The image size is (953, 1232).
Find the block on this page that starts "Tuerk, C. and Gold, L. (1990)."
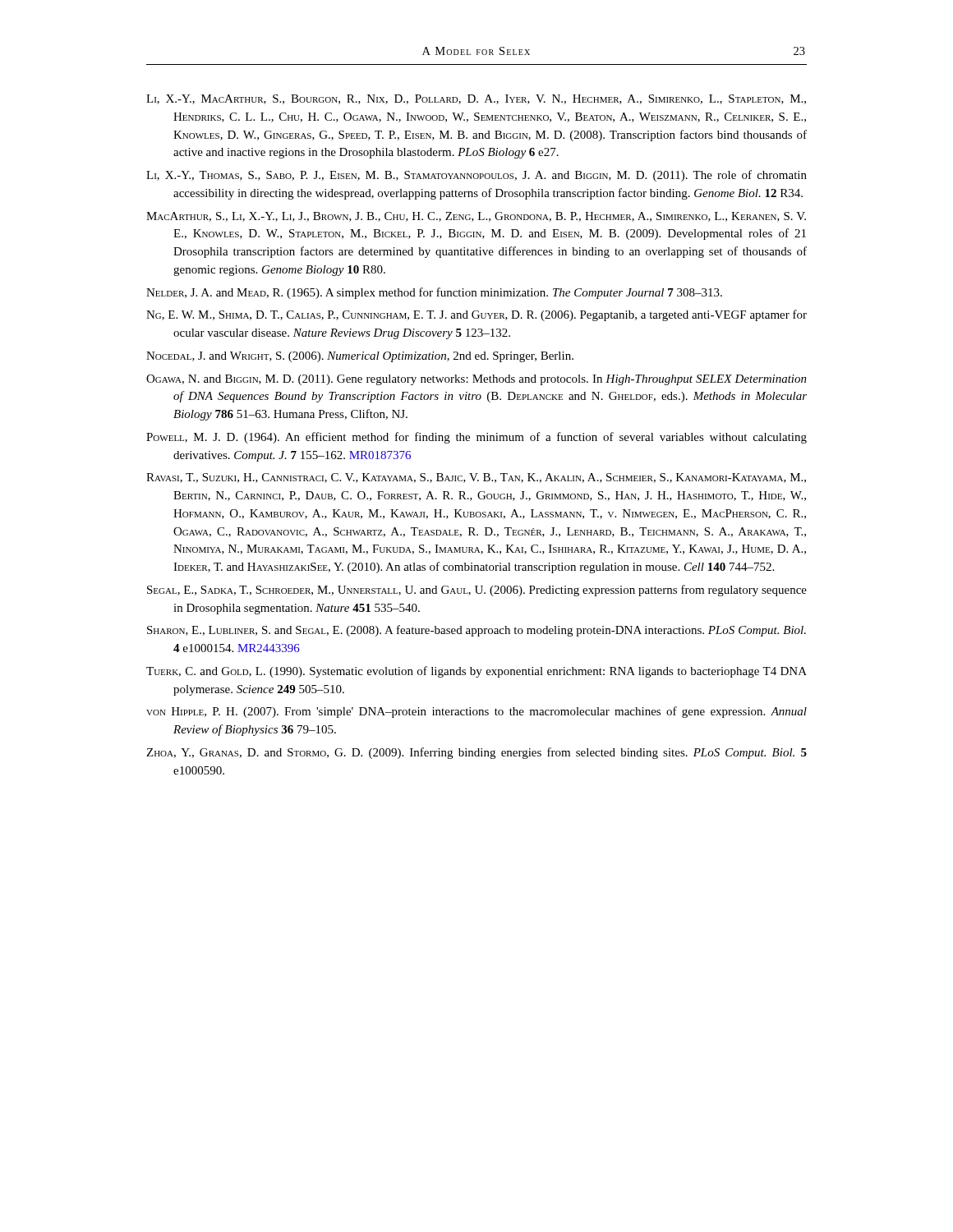(x=476, y=680)
